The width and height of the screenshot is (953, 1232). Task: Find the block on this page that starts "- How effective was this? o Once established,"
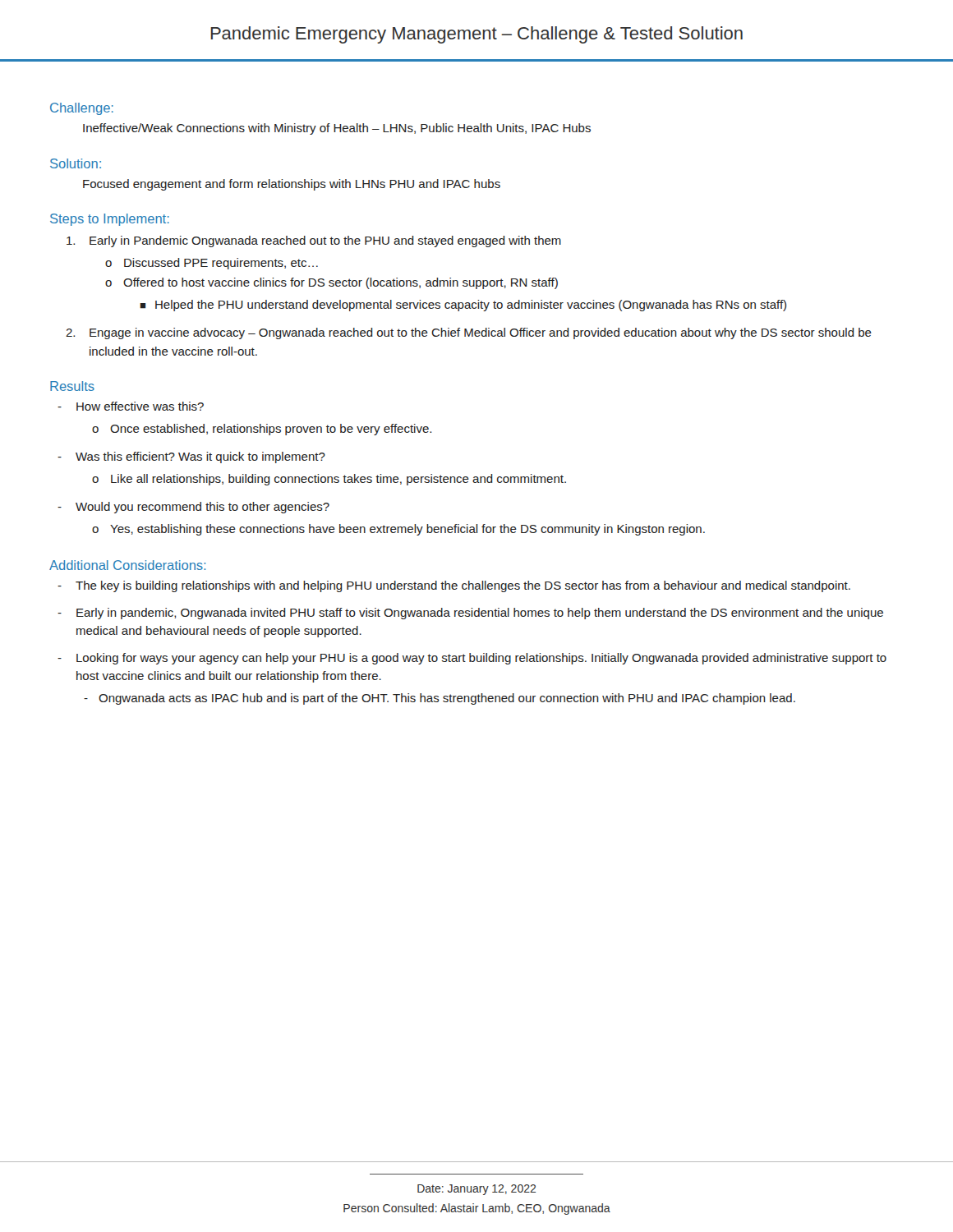point(131,406)
